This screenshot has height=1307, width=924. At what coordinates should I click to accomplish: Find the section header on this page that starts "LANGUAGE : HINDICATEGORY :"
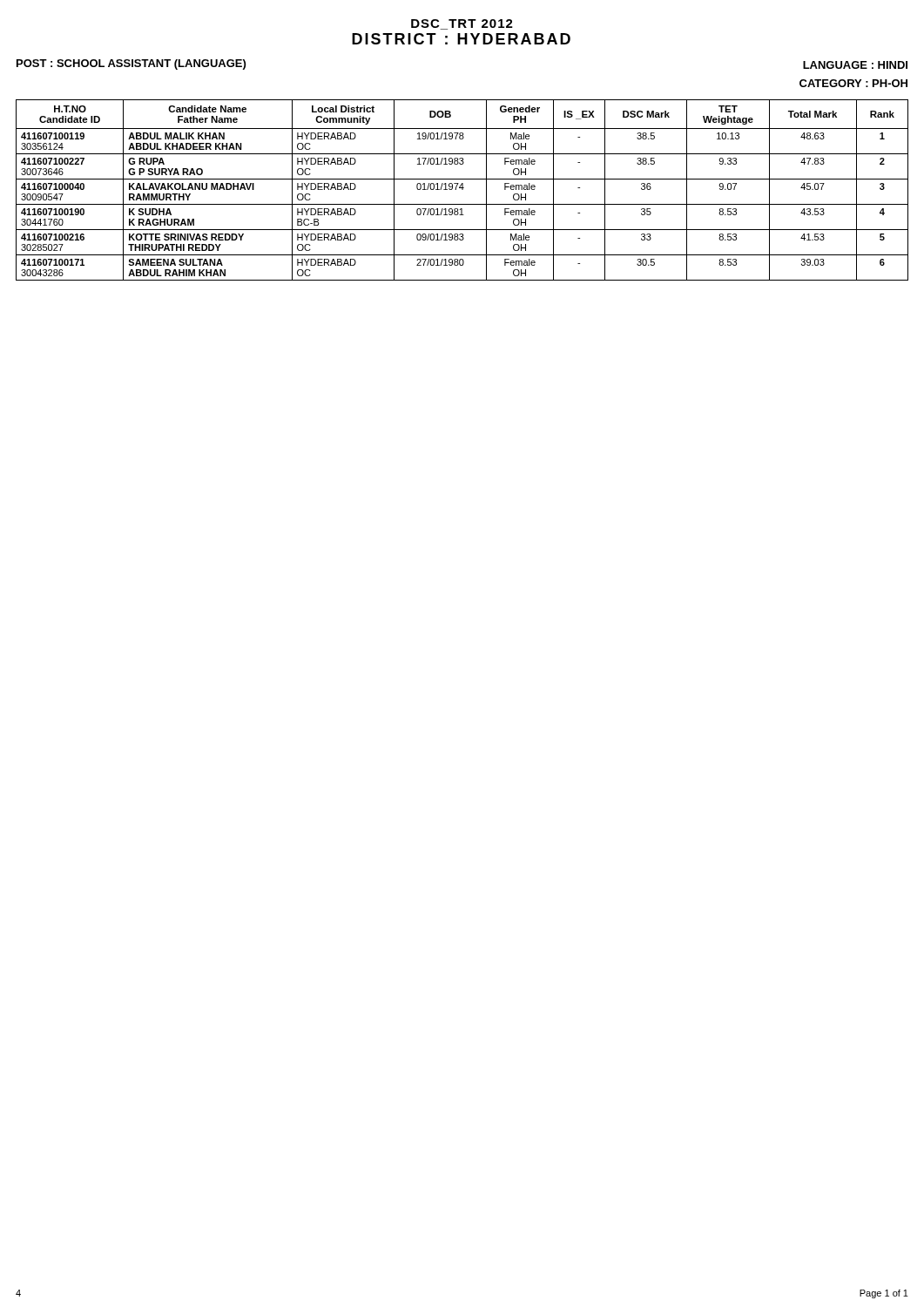tap(854, 74)
